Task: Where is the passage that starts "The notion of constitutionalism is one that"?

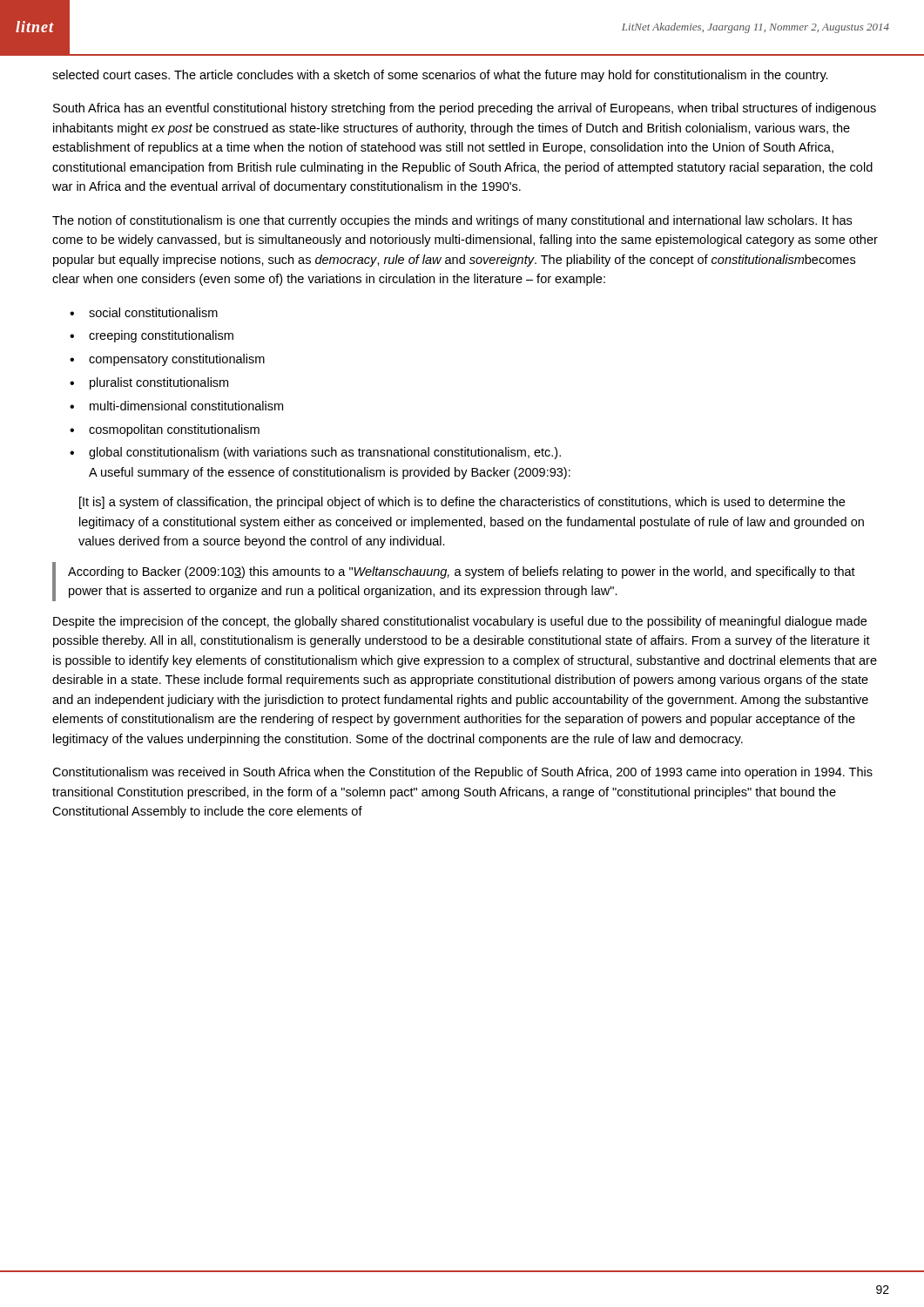Action: coord(465,250)
